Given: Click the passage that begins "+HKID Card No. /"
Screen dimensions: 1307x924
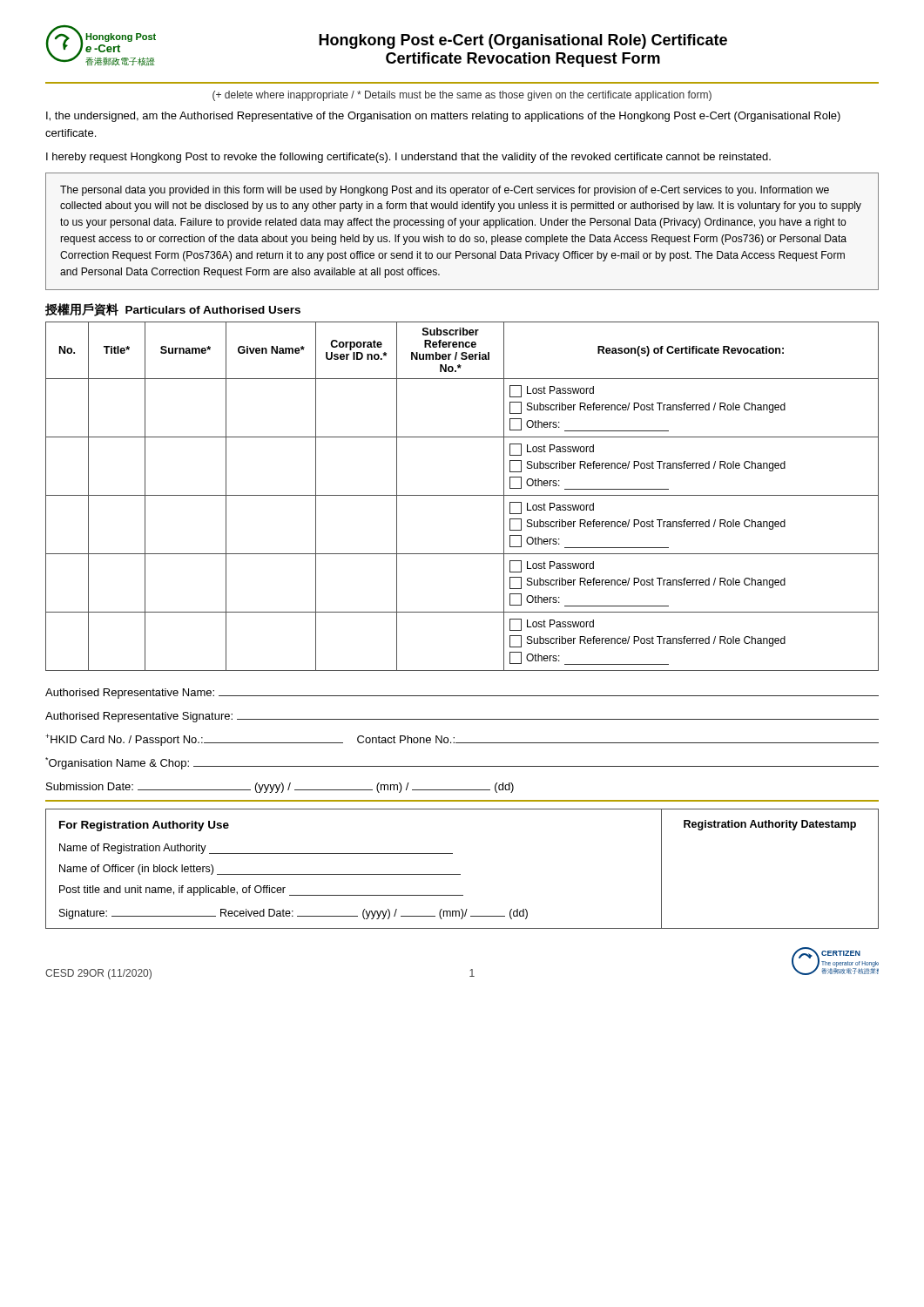Looking at the screenshot, I should tap(462, 737).
